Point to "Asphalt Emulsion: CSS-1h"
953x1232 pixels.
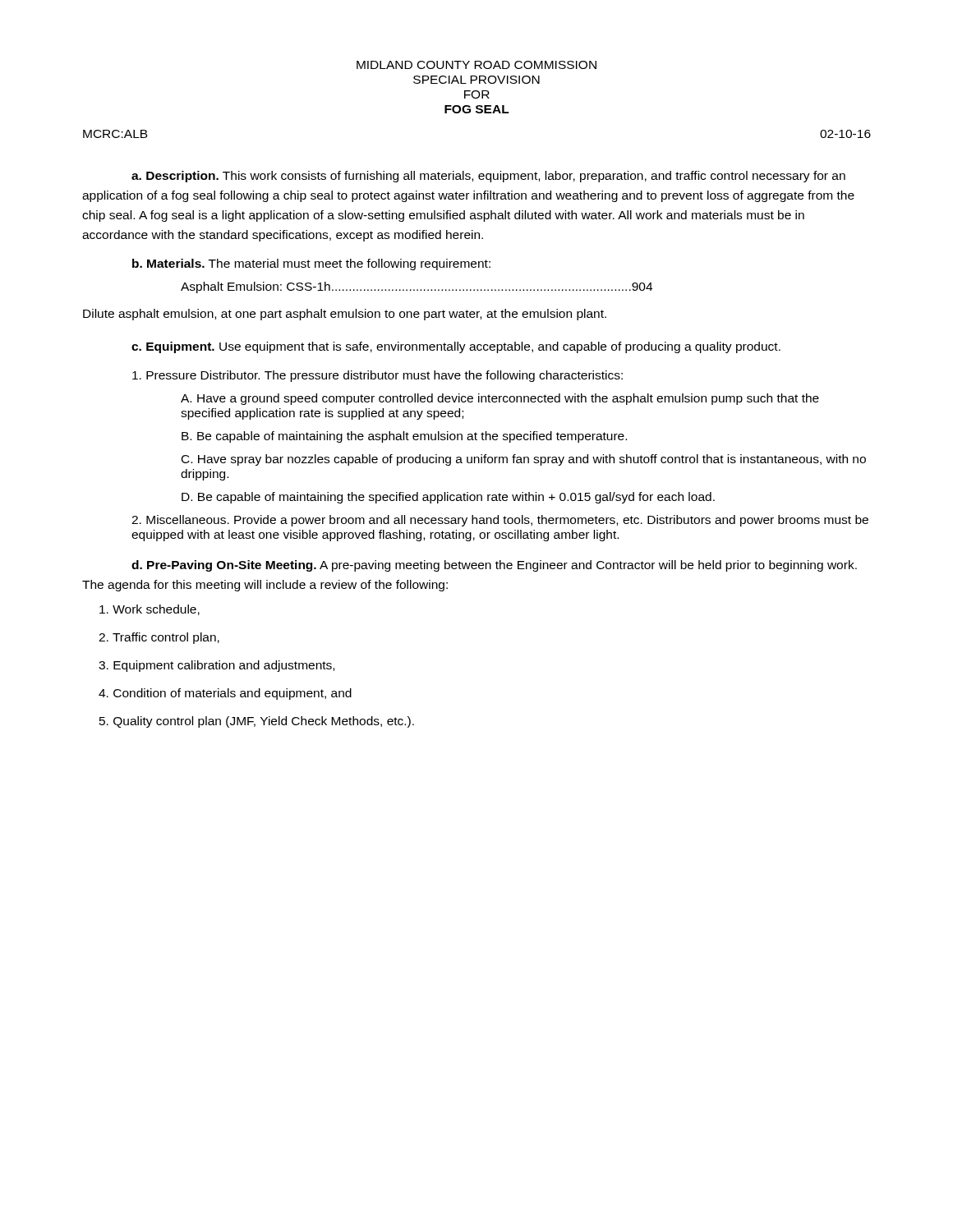tap(417, 286)
